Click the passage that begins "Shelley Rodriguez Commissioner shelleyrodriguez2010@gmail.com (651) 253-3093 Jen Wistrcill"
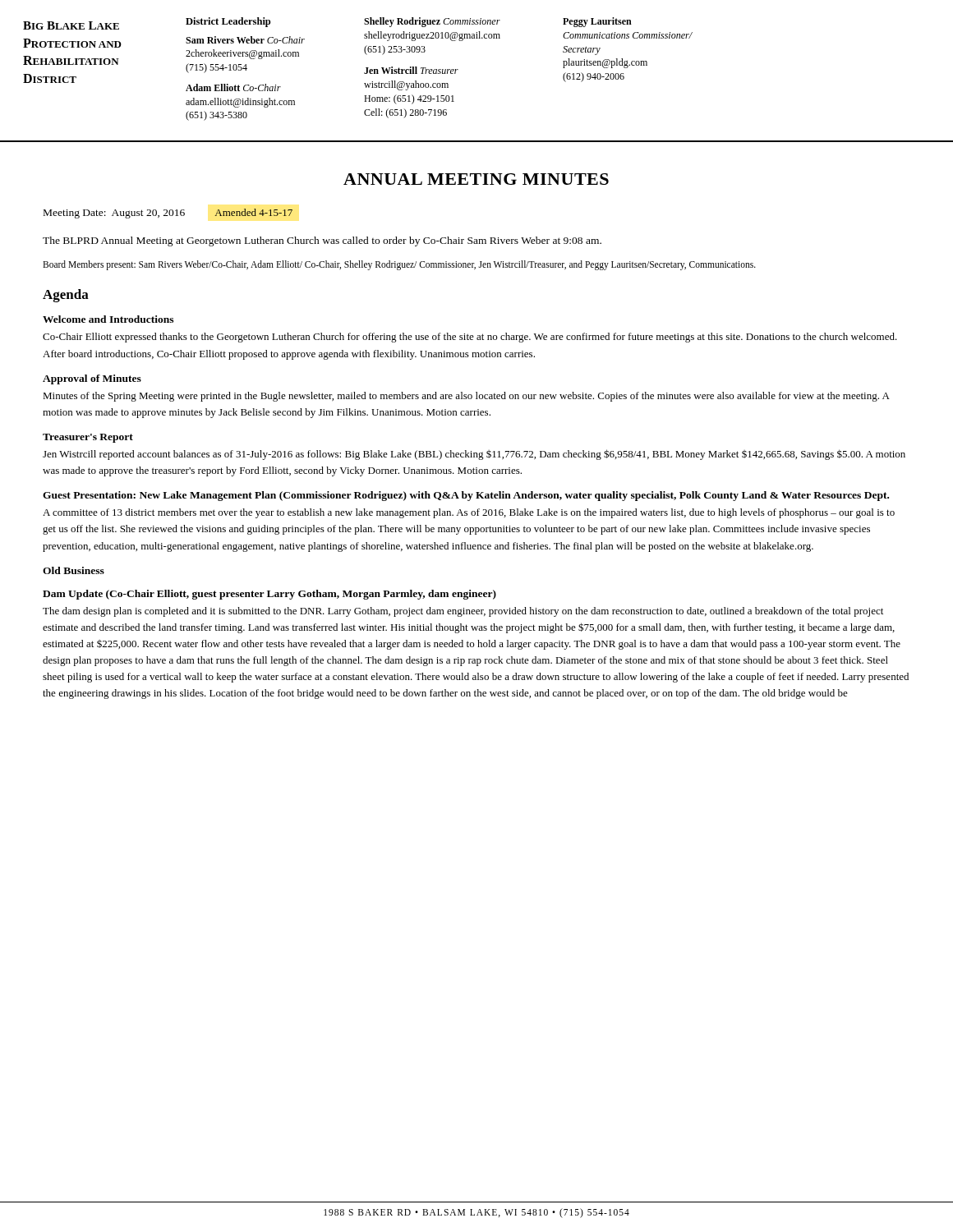 click(454, 67)
